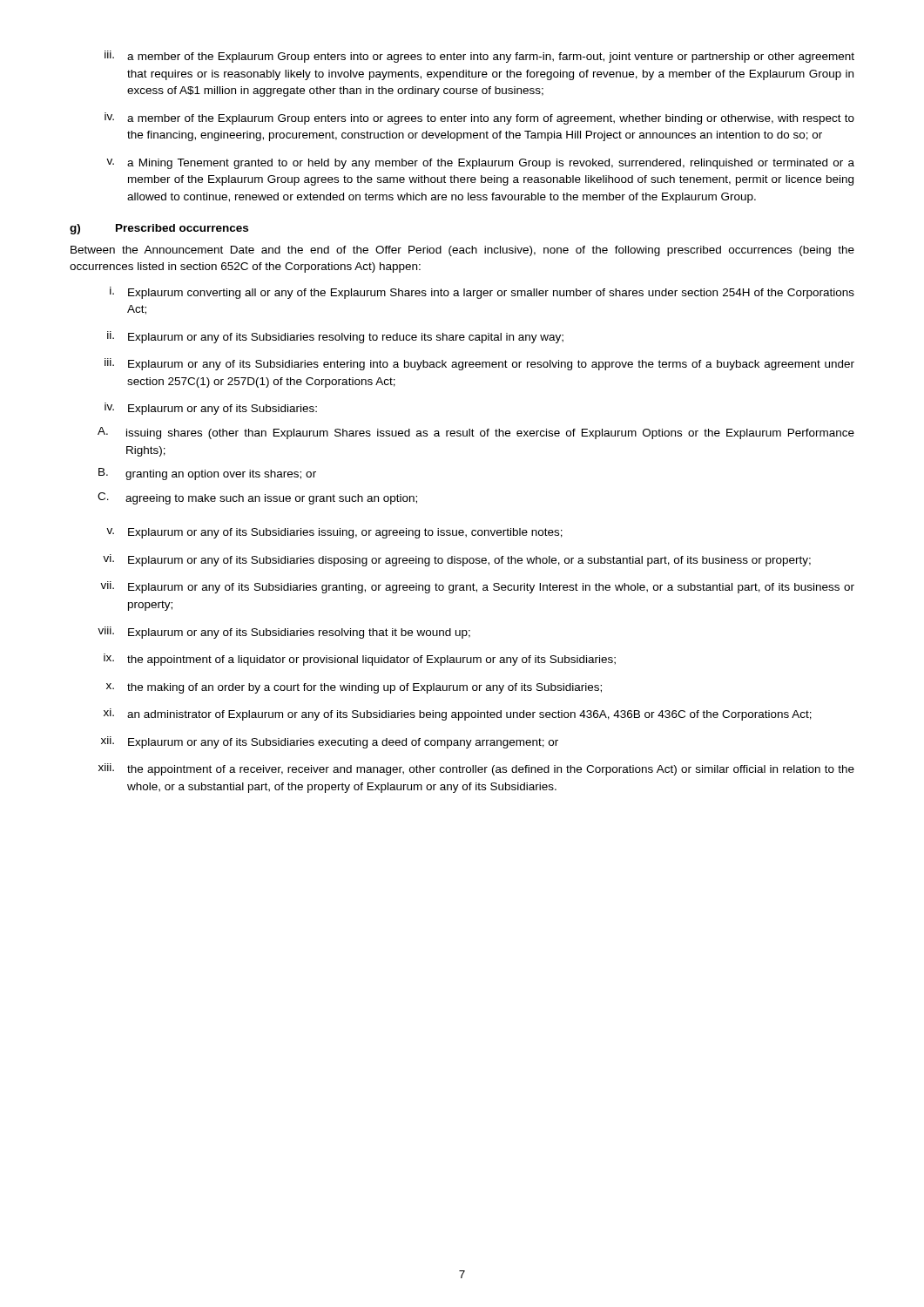
Task: Locate the block of text that opens with "iii. Explaurum or"
Action: pos(462,373)
